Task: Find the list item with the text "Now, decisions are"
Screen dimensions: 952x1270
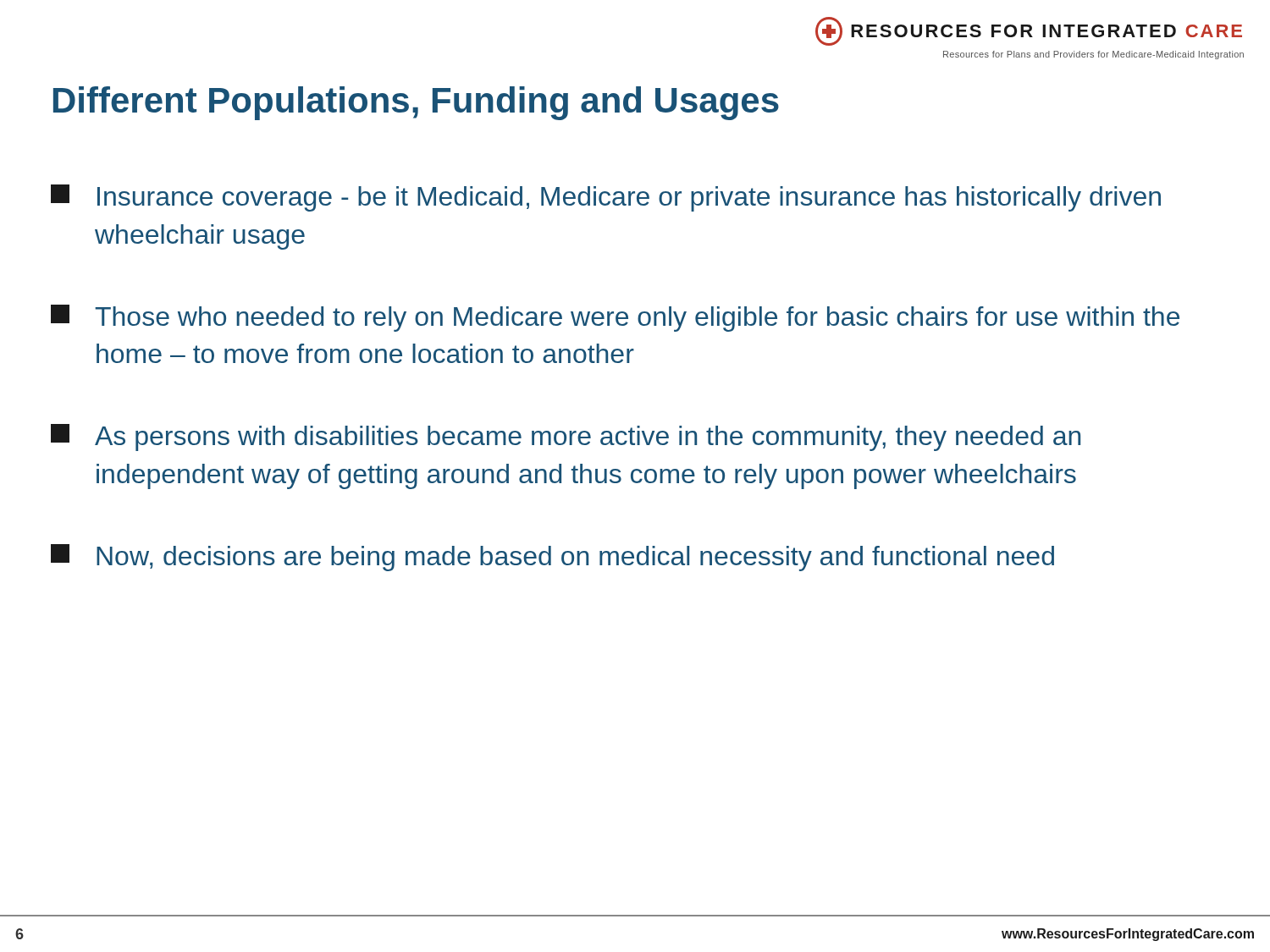Action: pos(553,556)
